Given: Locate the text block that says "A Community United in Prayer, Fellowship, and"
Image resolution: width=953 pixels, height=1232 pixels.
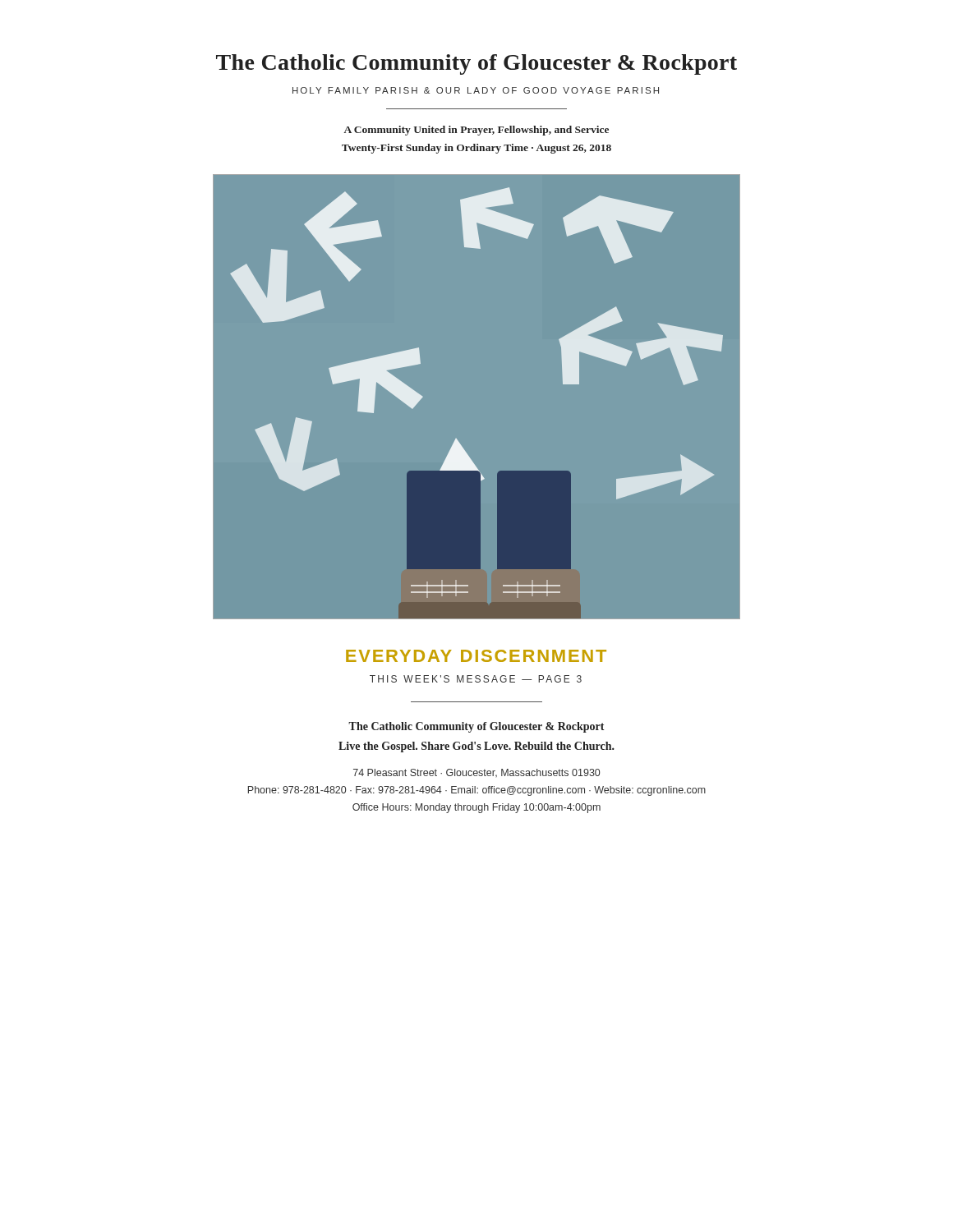Looking at the screenshot, I should [x=476, y=138].
